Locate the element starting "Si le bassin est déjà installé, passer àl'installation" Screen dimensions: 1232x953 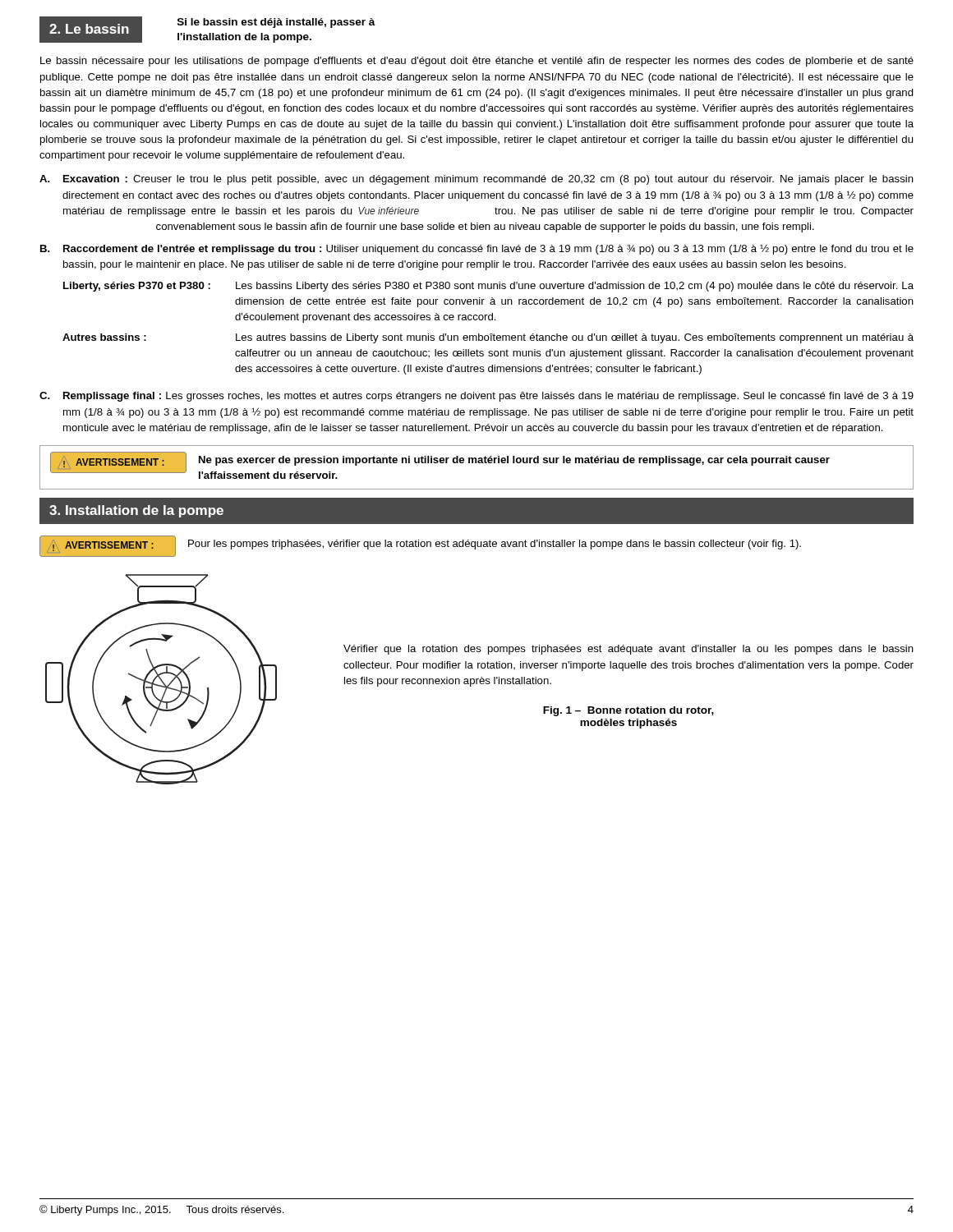pyautogui.click(x=276, y=29)
